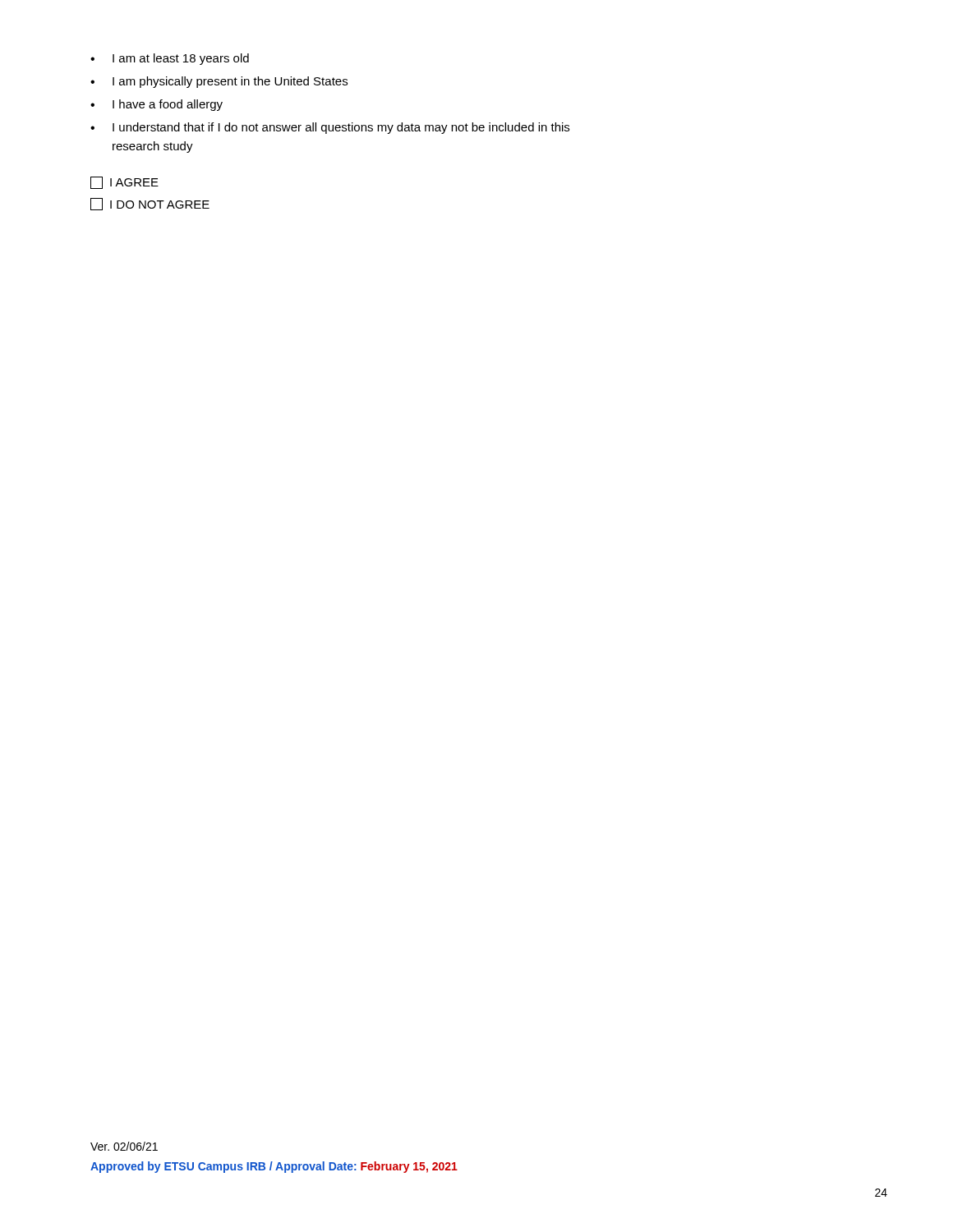Select the element starting "I AGREE I DO NOT AGREE"
Viewport: 953px width, 1232px height.
coord(124,183)
